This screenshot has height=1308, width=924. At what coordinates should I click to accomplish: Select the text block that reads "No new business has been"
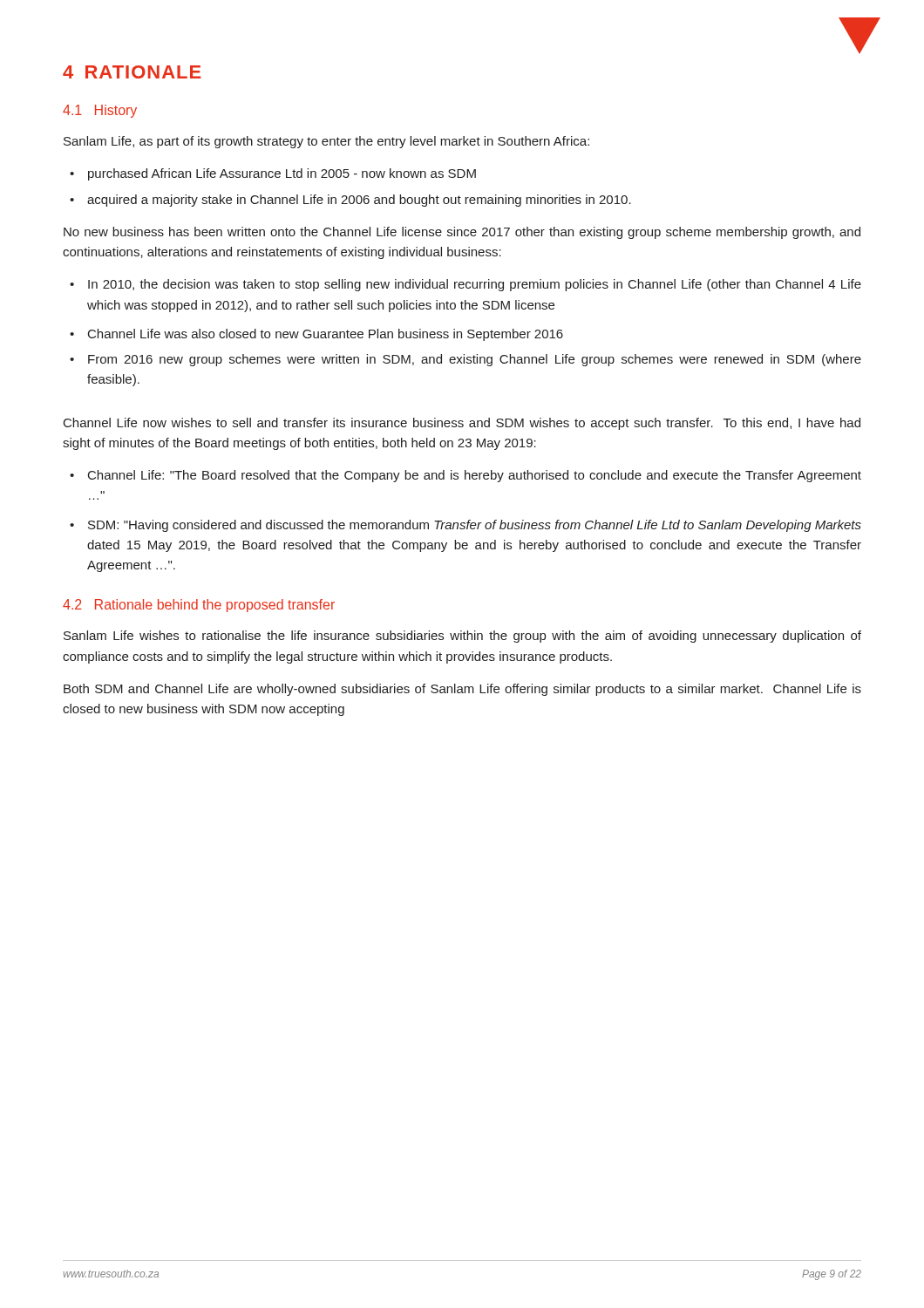(x=462, y=241)
